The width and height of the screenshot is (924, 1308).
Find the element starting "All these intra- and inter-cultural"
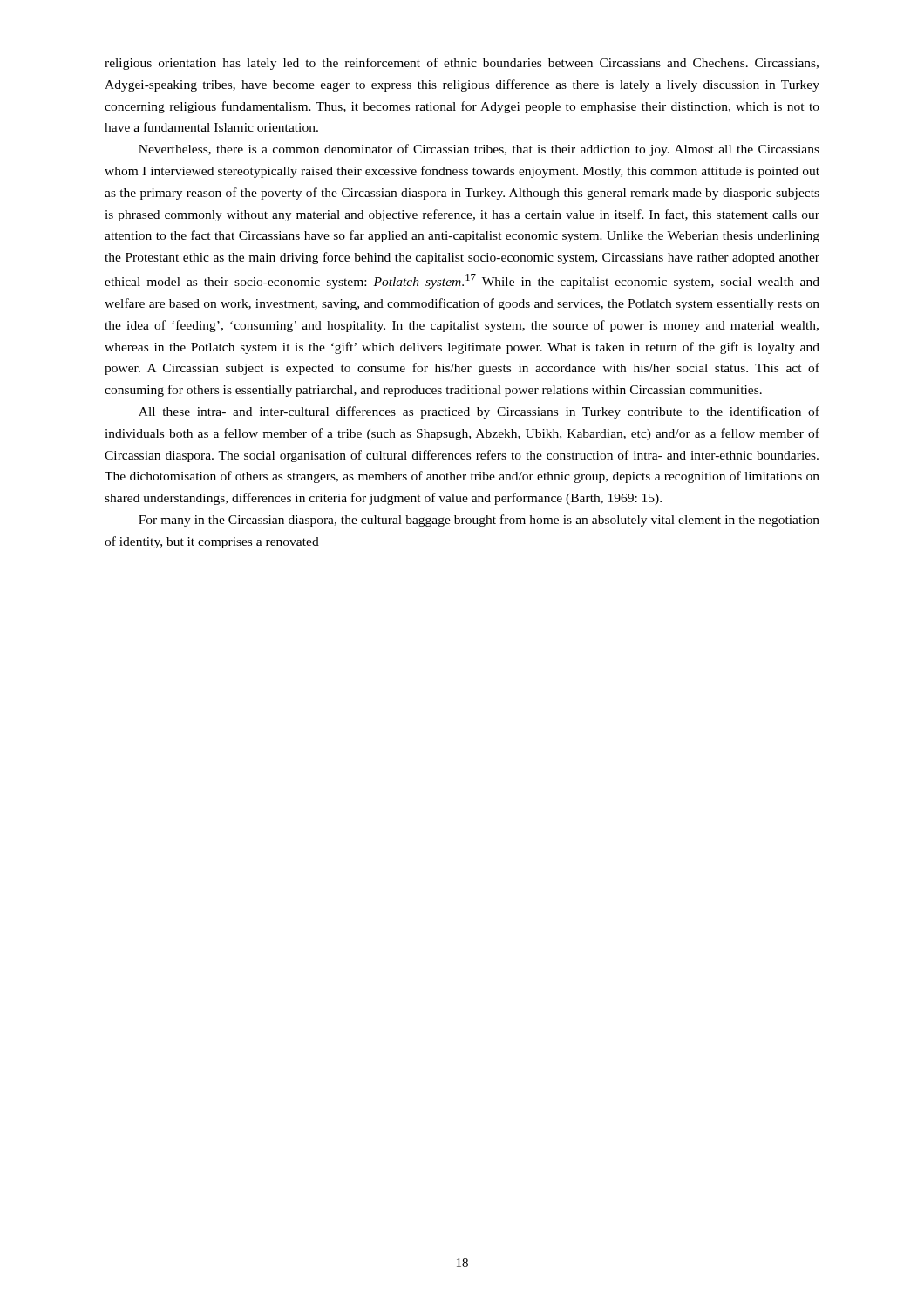[x=462, y=455]
